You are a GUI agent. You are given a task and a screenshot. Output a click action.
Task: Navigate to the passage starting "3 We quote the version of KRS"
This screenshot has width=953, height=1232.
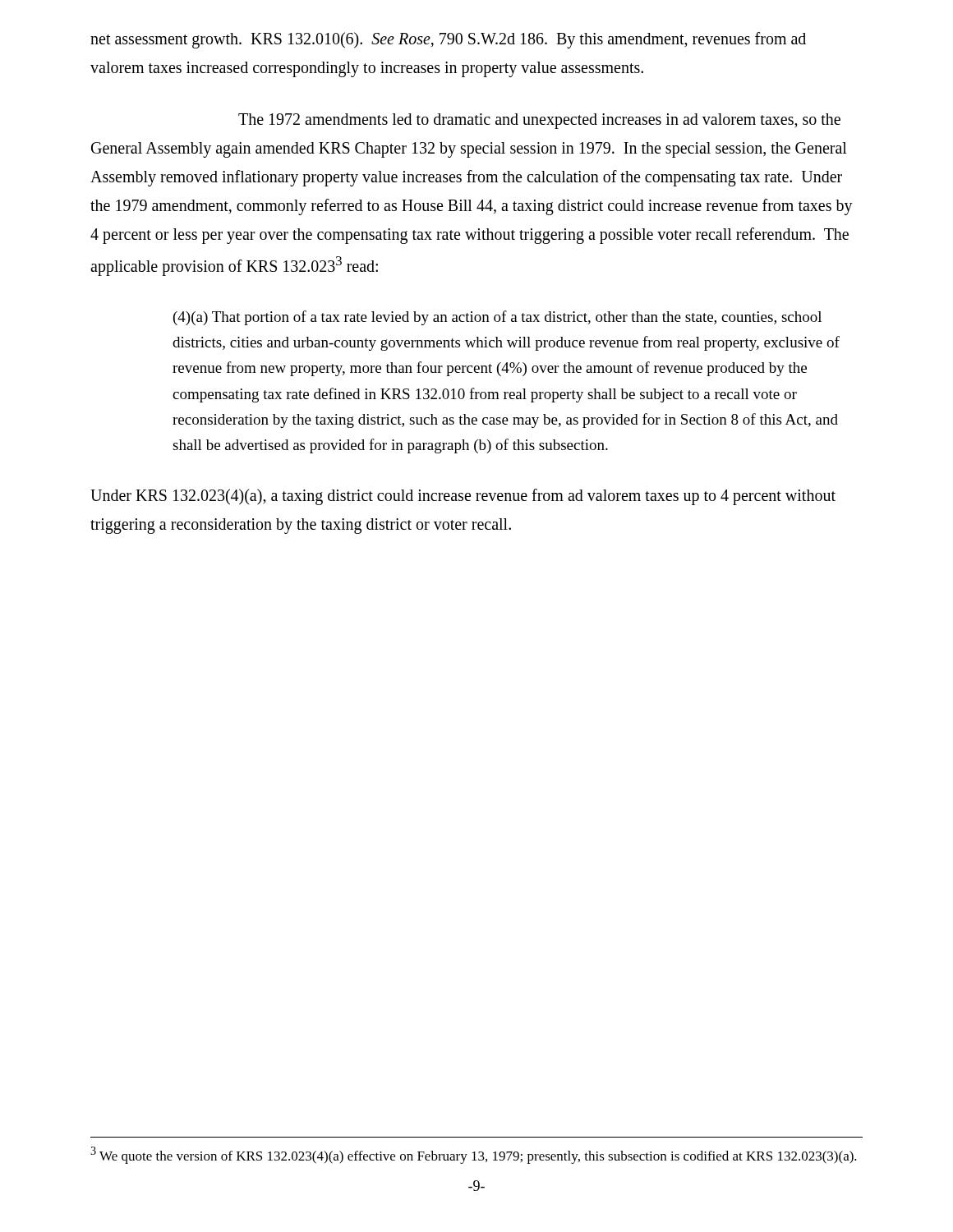tap(476, 1154)
